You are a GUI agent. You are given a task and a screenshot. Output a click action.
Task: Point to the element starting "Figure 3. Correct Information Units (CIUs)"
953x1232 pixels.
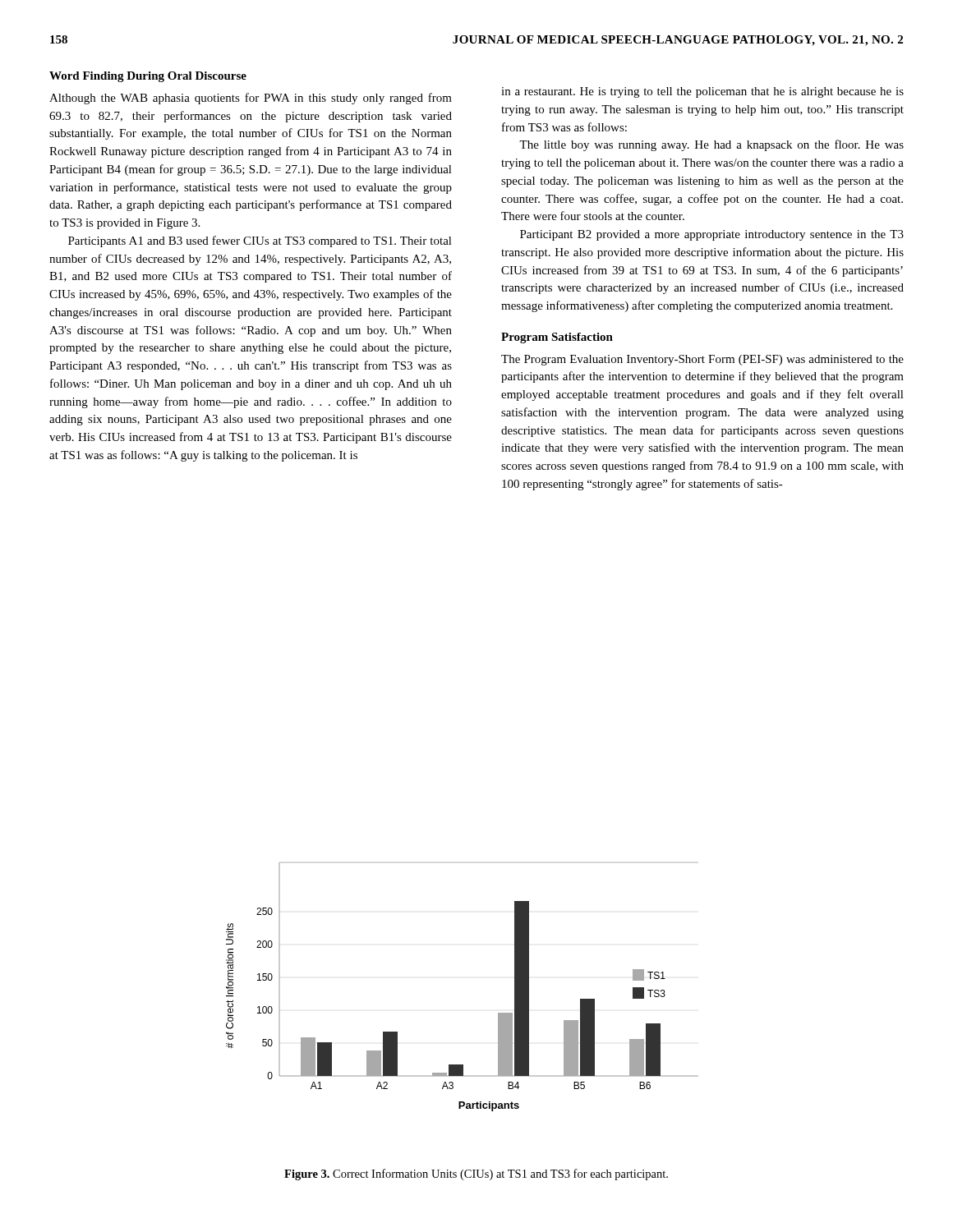pos(476,1174)
